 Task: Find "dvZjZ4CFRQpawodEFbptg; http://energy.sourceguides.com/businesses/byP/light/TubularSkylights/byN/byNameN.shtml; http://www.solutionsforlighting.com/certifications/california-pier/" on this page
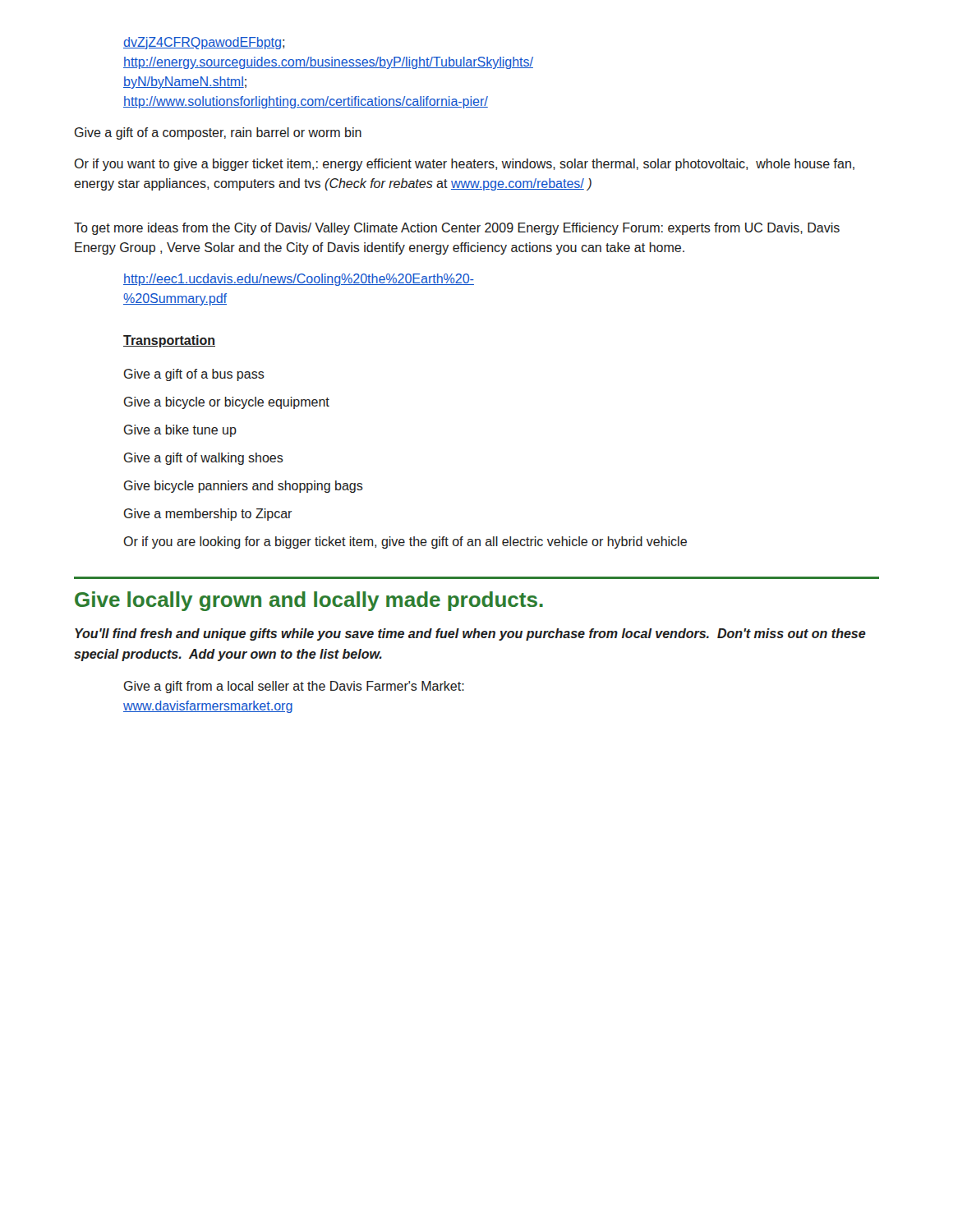pyautogui.click(x=328, y=72)
